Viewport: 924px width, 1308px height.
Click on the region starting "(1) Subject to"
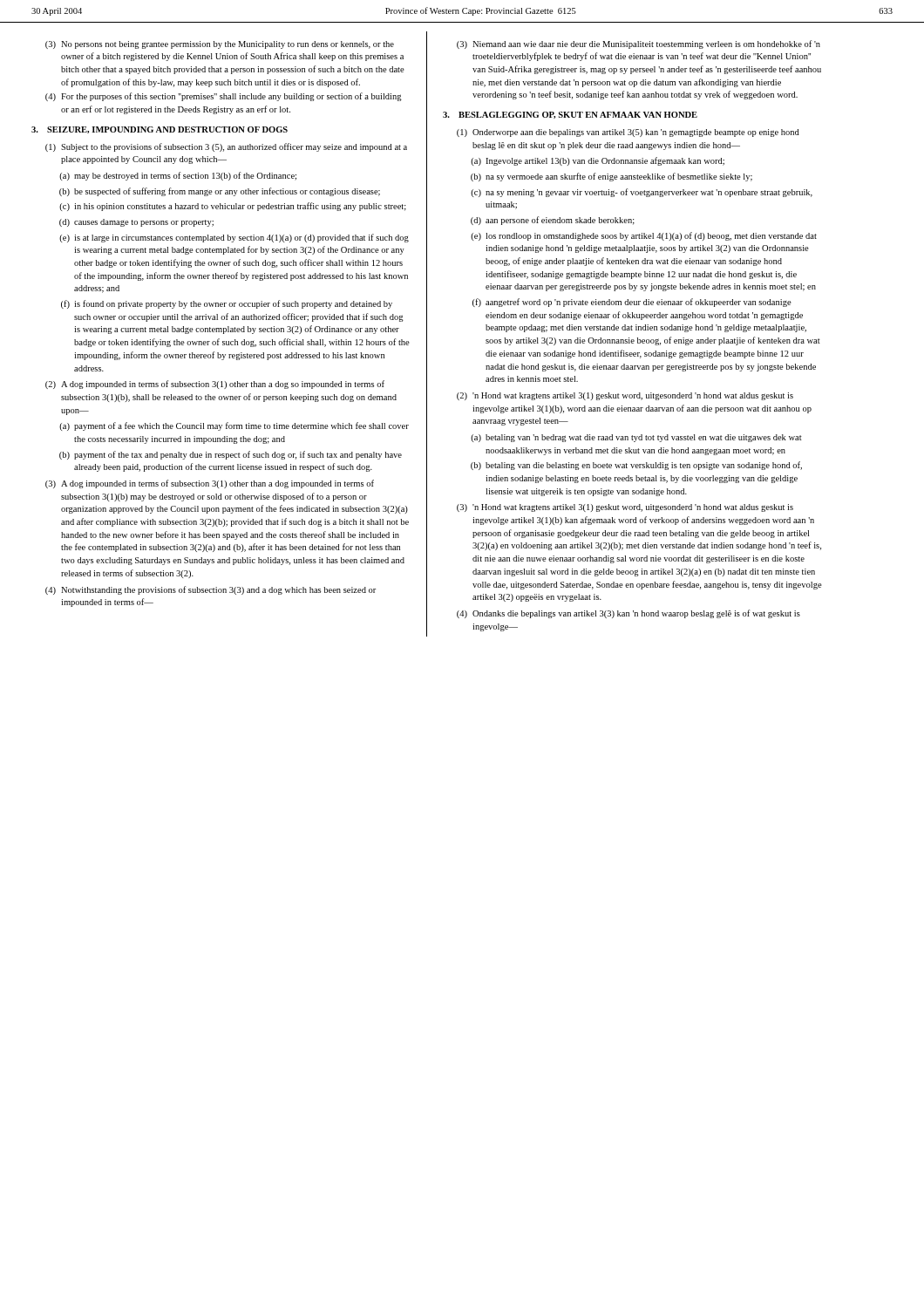[221, 154]
